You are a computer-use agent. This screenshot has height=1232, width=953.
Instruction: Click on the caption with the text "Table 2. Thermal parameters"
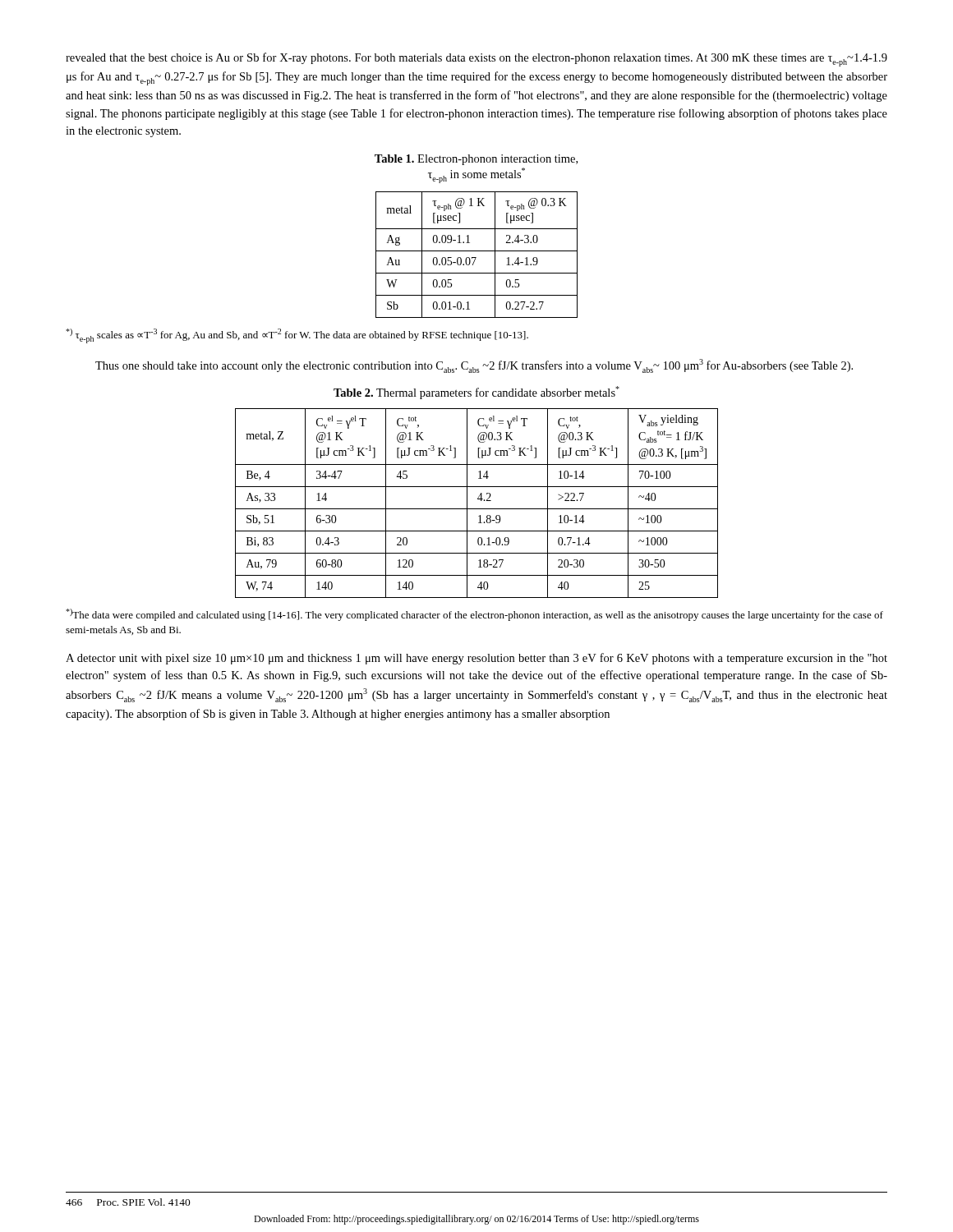click(476, 392)
